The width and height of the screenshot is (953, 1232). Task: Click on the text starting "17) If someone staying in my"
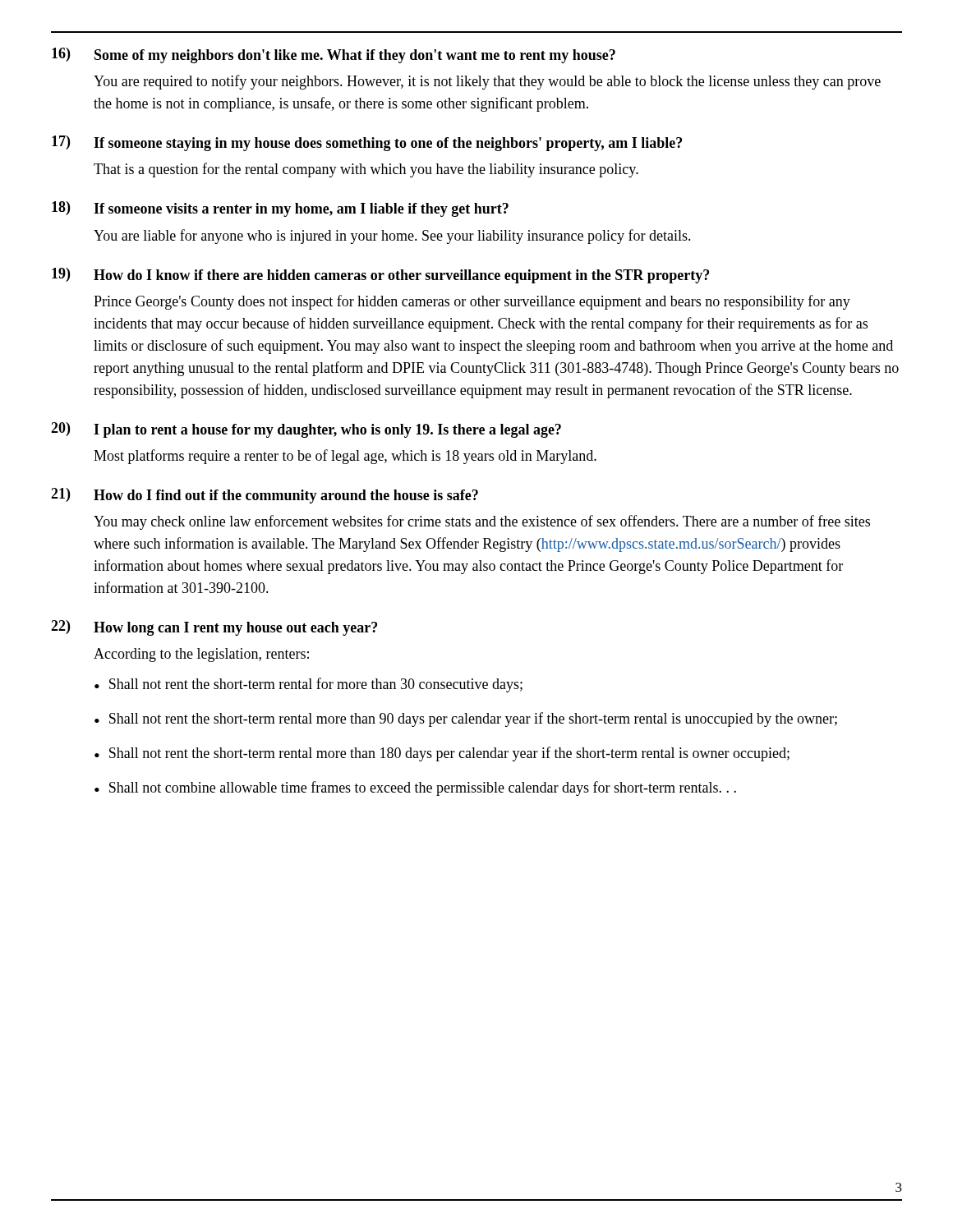(476, 157)
